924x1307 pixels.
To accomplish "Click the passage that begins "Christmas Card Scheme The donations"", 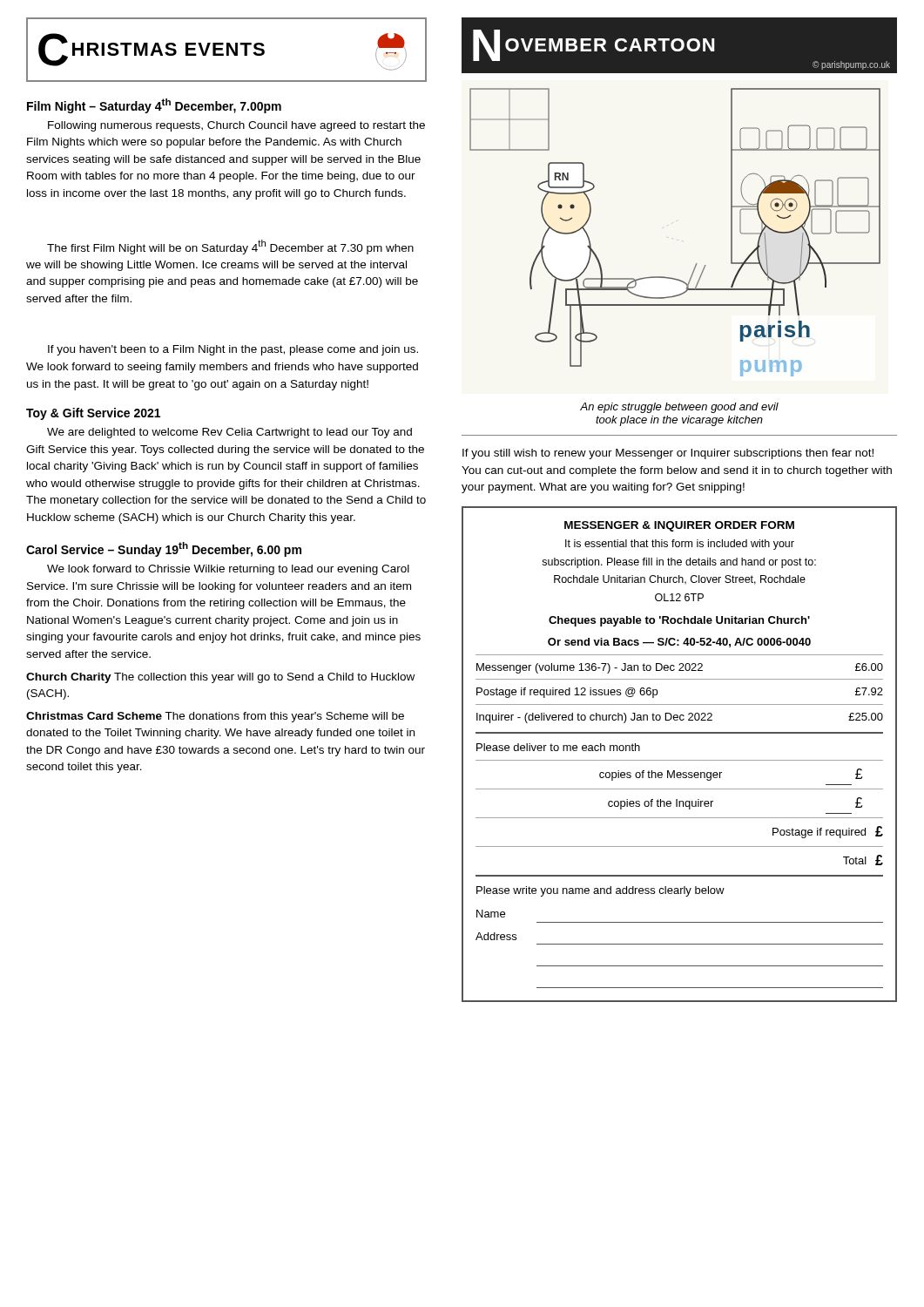I will pyautogui.click(x=226, y=741).
